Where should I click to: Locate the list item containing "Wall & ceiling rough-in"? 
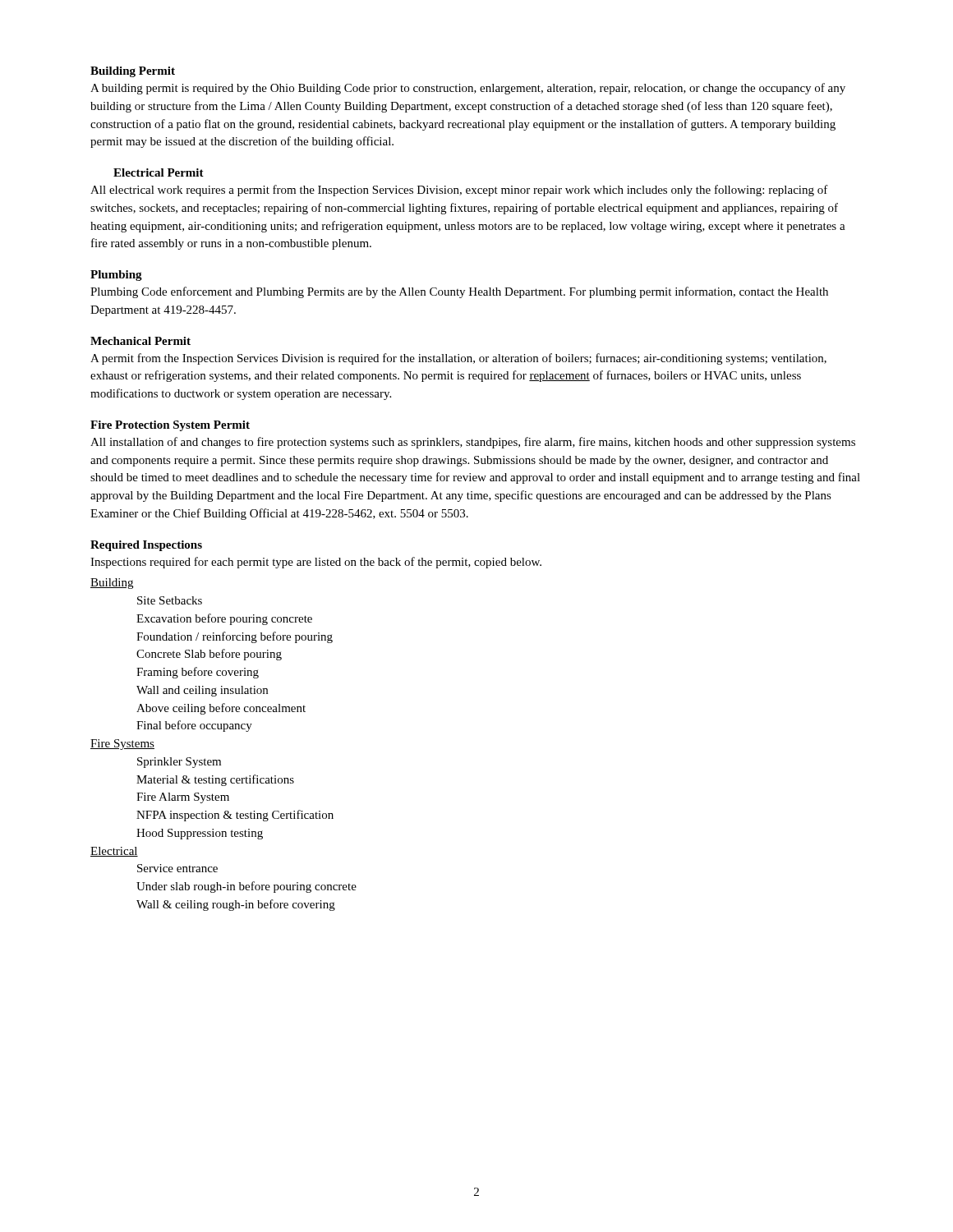click(236, 904)
